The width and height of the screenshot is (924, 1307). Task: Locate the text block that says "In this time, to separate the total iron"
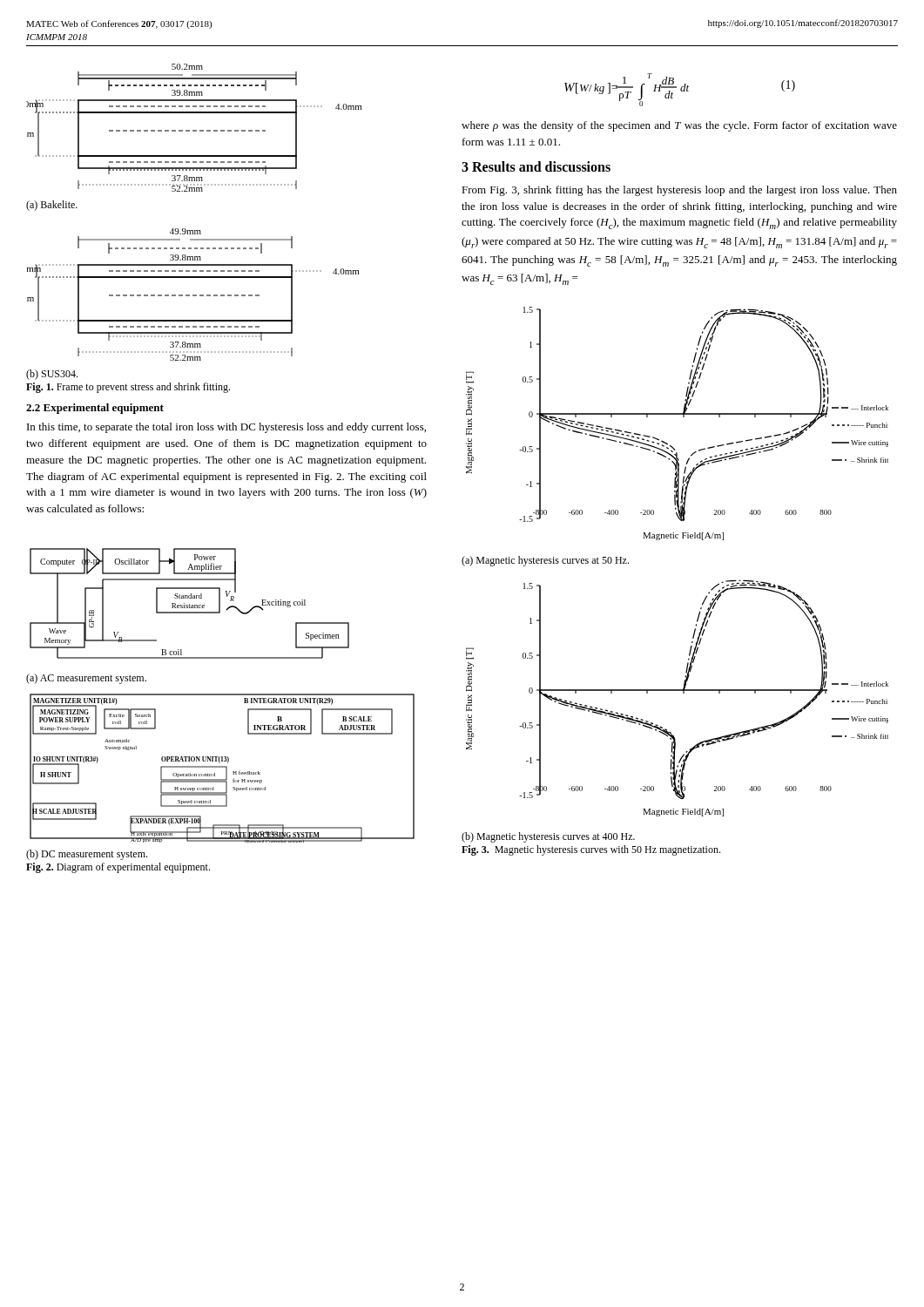point(226,468)
